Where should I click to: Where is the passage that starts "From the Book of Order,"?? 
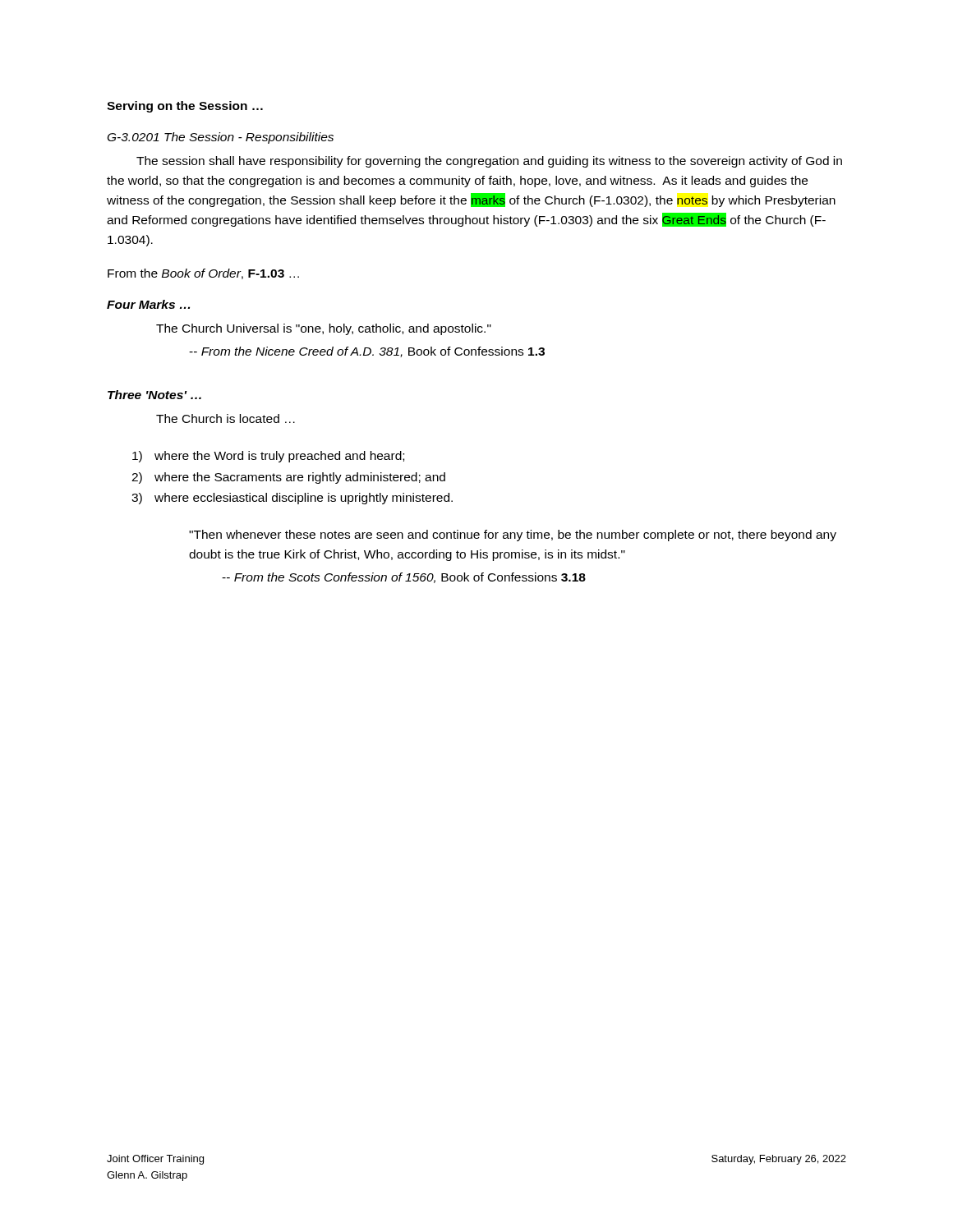point(204,273)
